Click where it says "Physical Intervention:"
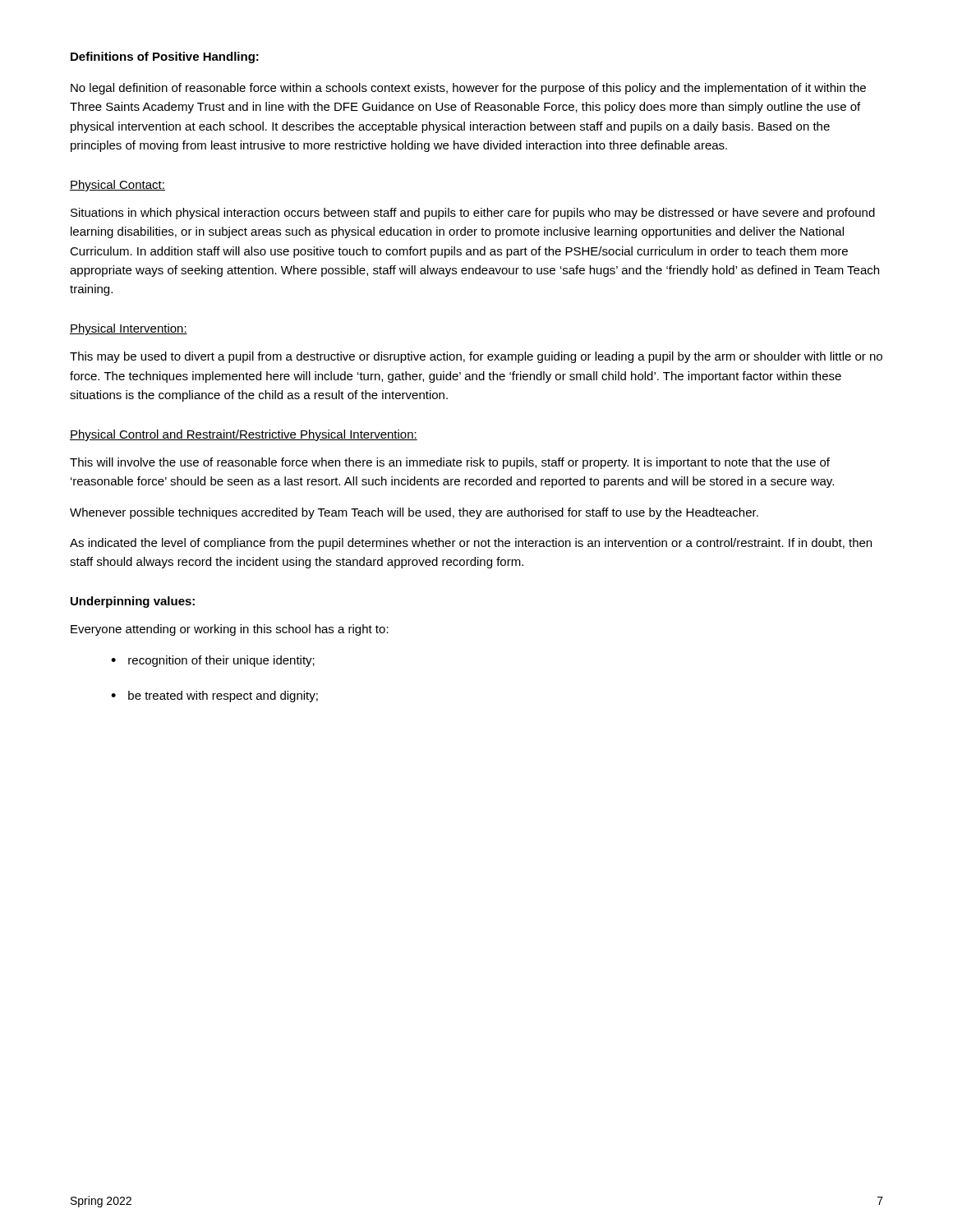 point(128,328)
